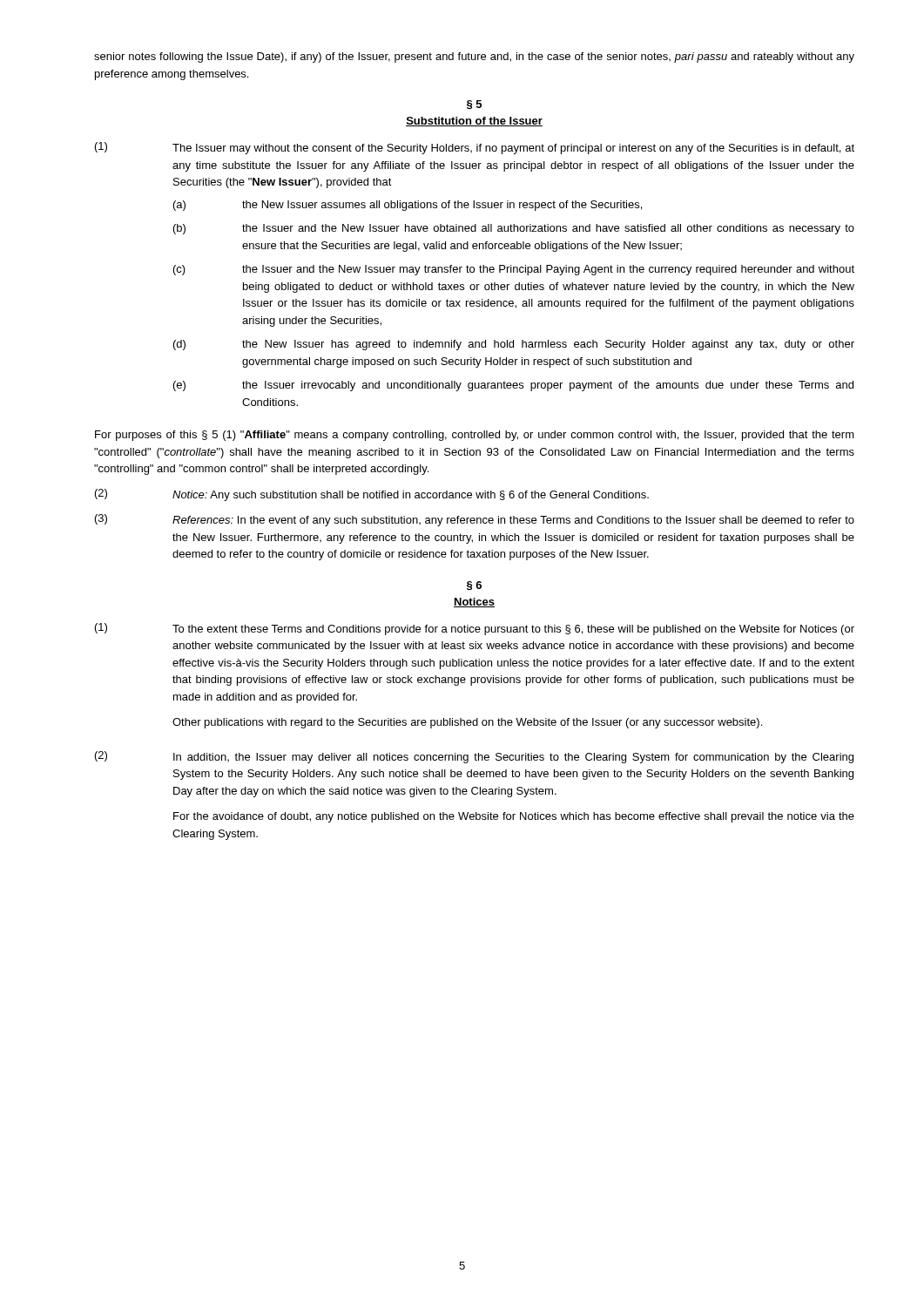Viewport: 924px width, 1307px height.
Task: Where is the passage that starts "For purposes of this § 5"?
Action: (474, 452)
